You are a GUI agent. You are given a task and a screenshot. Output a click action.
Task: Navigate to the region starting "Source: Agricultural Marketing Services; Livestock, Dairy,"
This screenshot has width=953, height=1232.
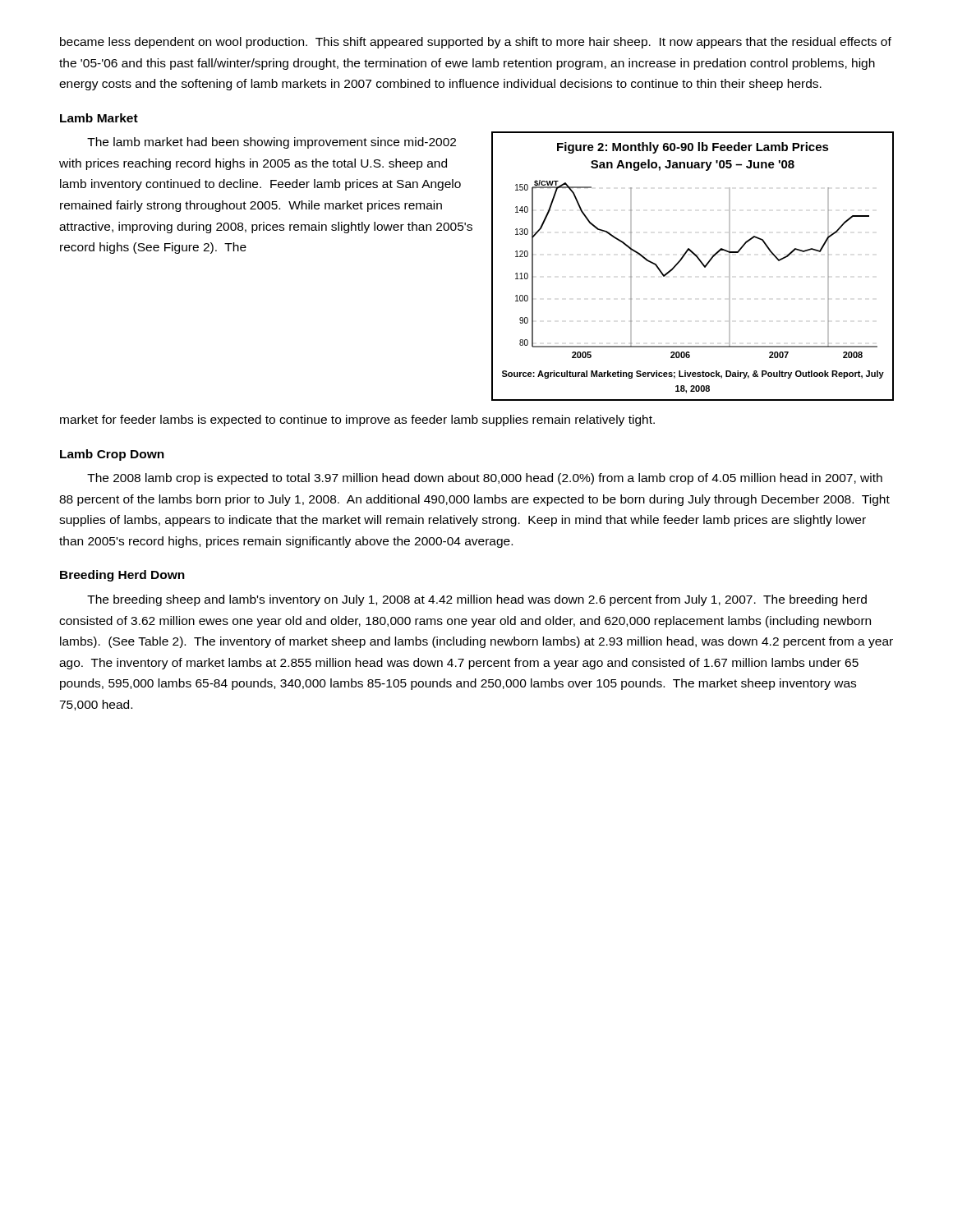693,381
